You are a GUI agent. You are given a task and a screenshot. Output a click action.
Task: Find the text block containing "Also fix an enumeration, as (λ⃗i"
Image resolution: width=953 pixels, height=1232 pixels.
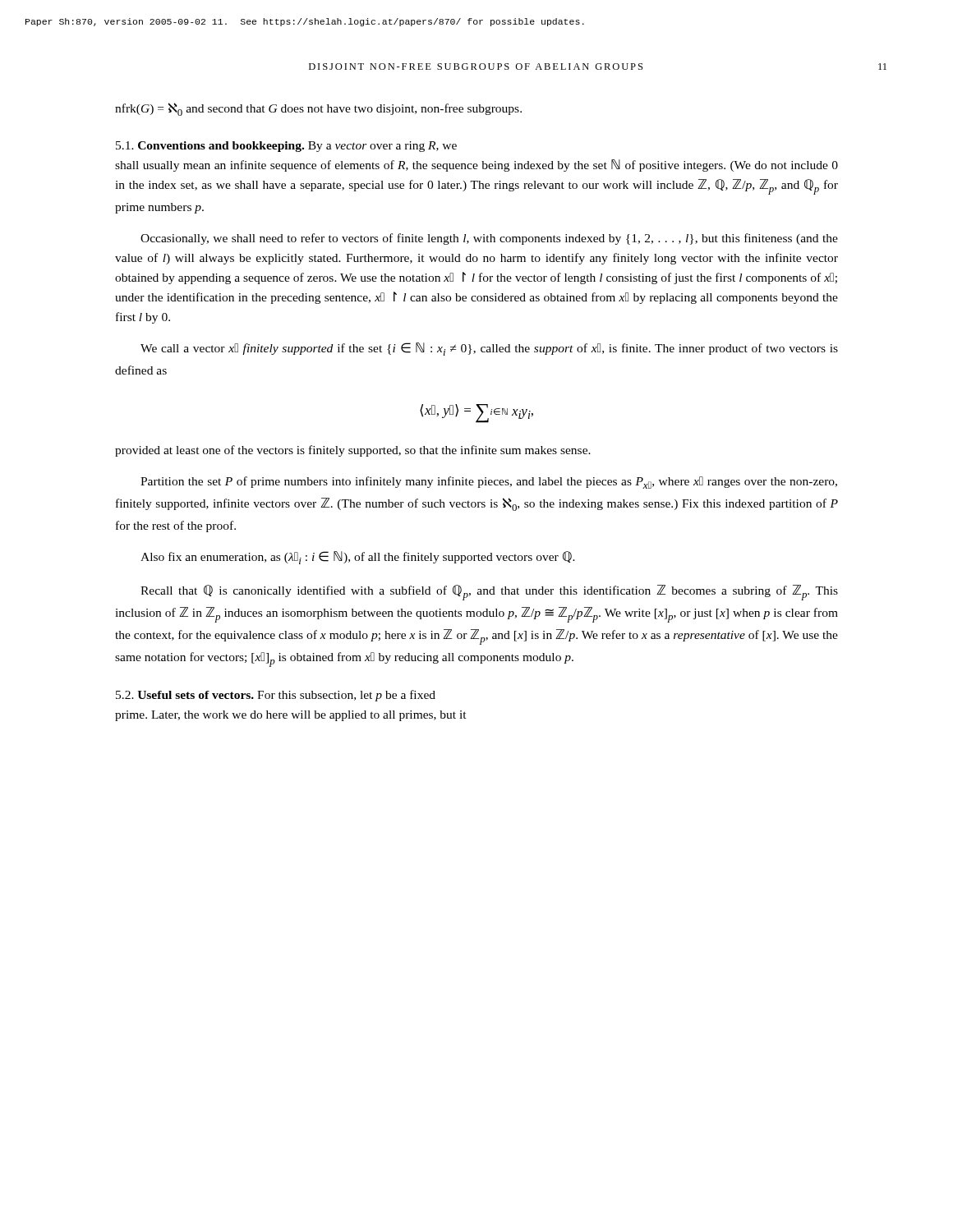358,558
